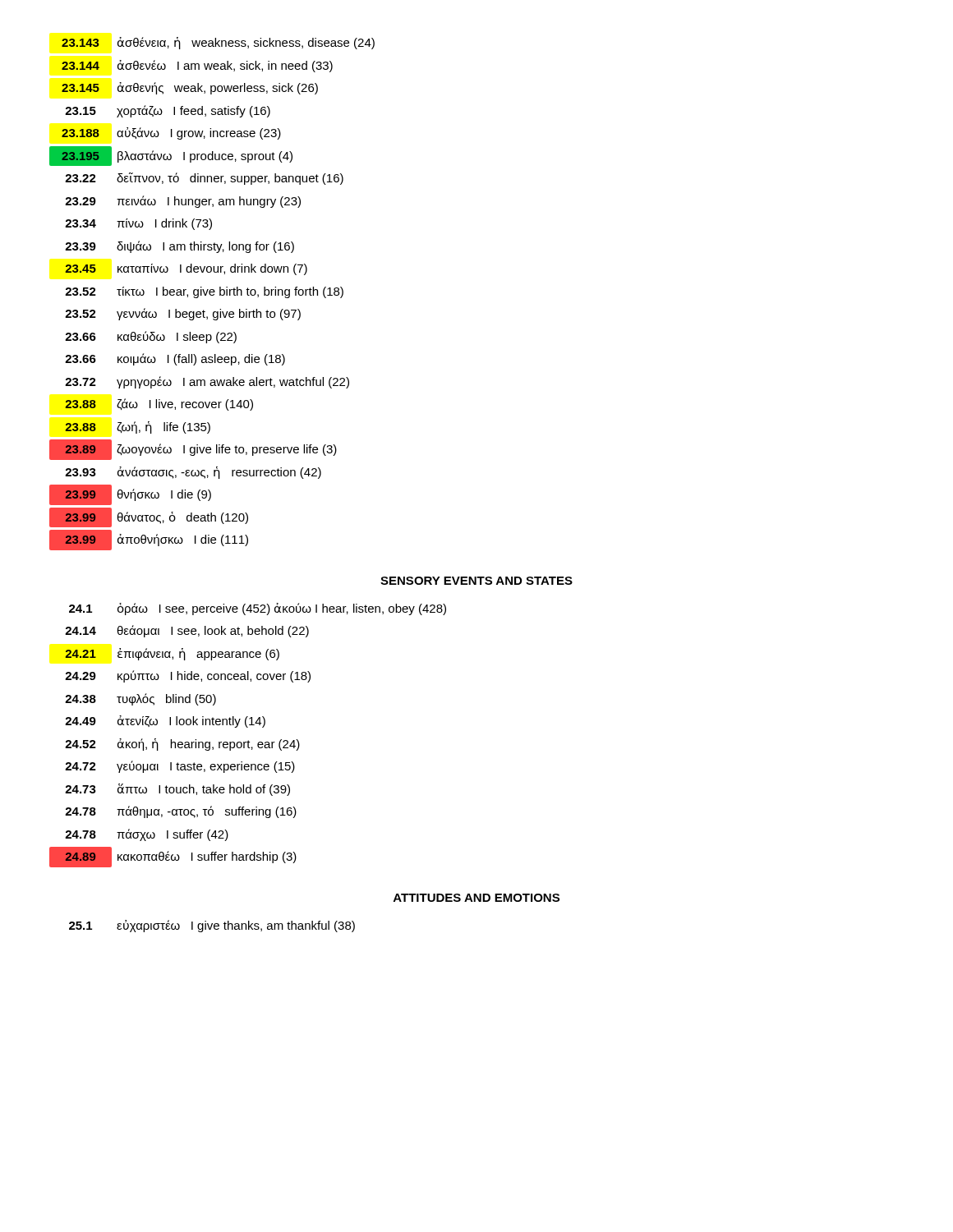Image resolution: width=953 pixels, height=1232 pixels.
Task: Navigate to the text starting "24.73 ἅπτω I touch, take"
Action: [x=170, y=789]
